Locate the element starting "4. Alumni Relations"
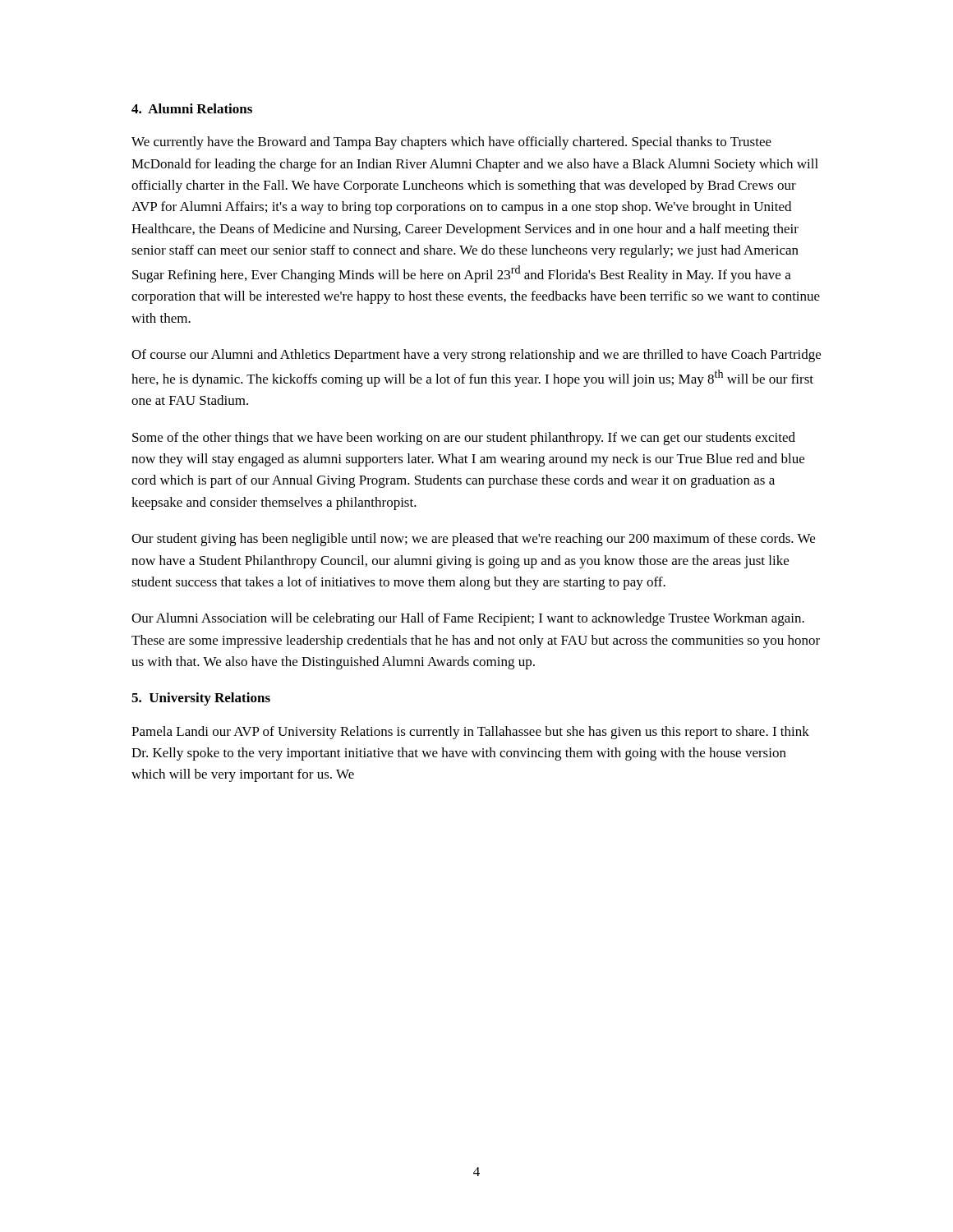 coord(192,109)
